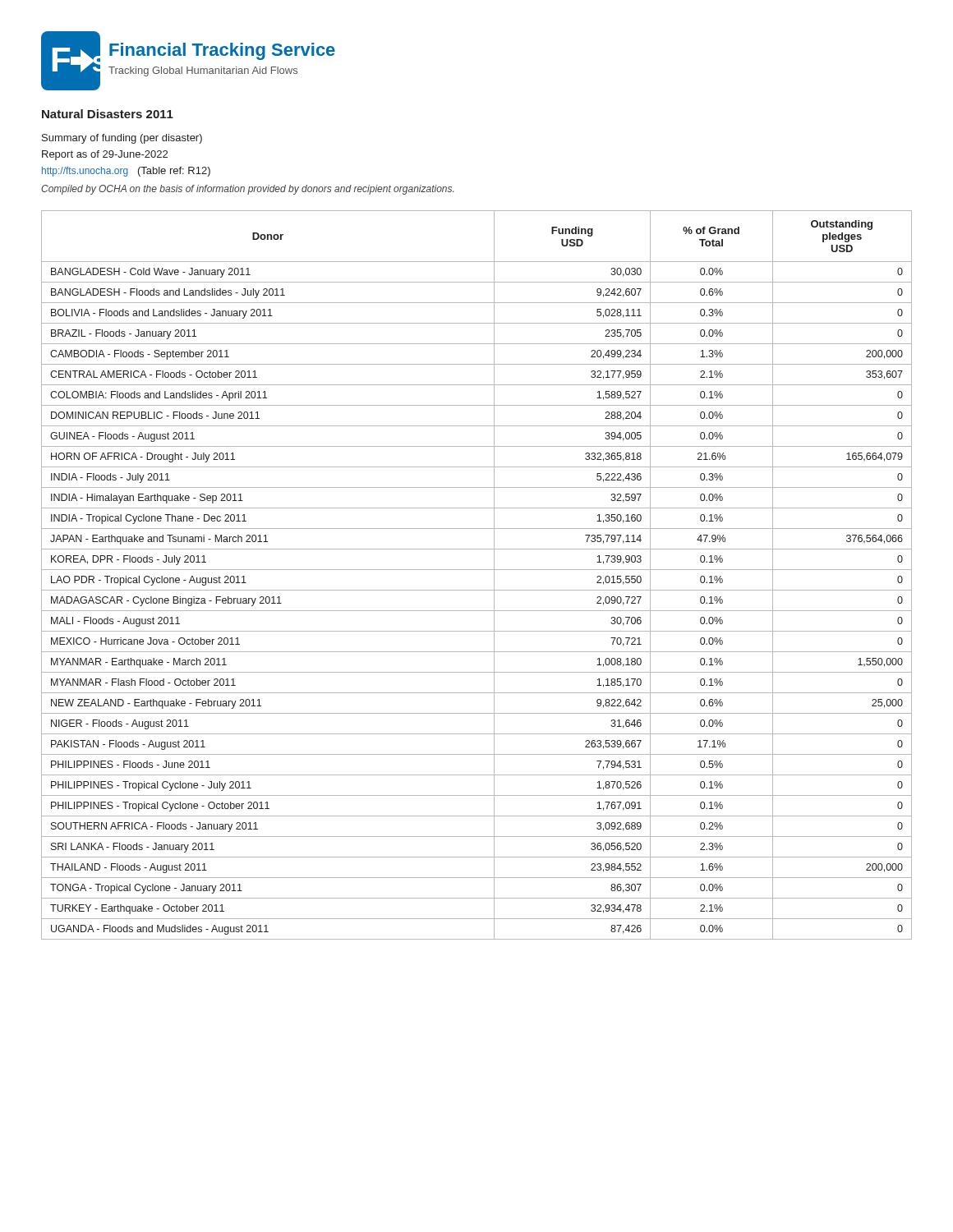Click on the table containing "INDIA - Floods -"
953x1232 pixels.
pyautogui.click(x=476, y=575)
